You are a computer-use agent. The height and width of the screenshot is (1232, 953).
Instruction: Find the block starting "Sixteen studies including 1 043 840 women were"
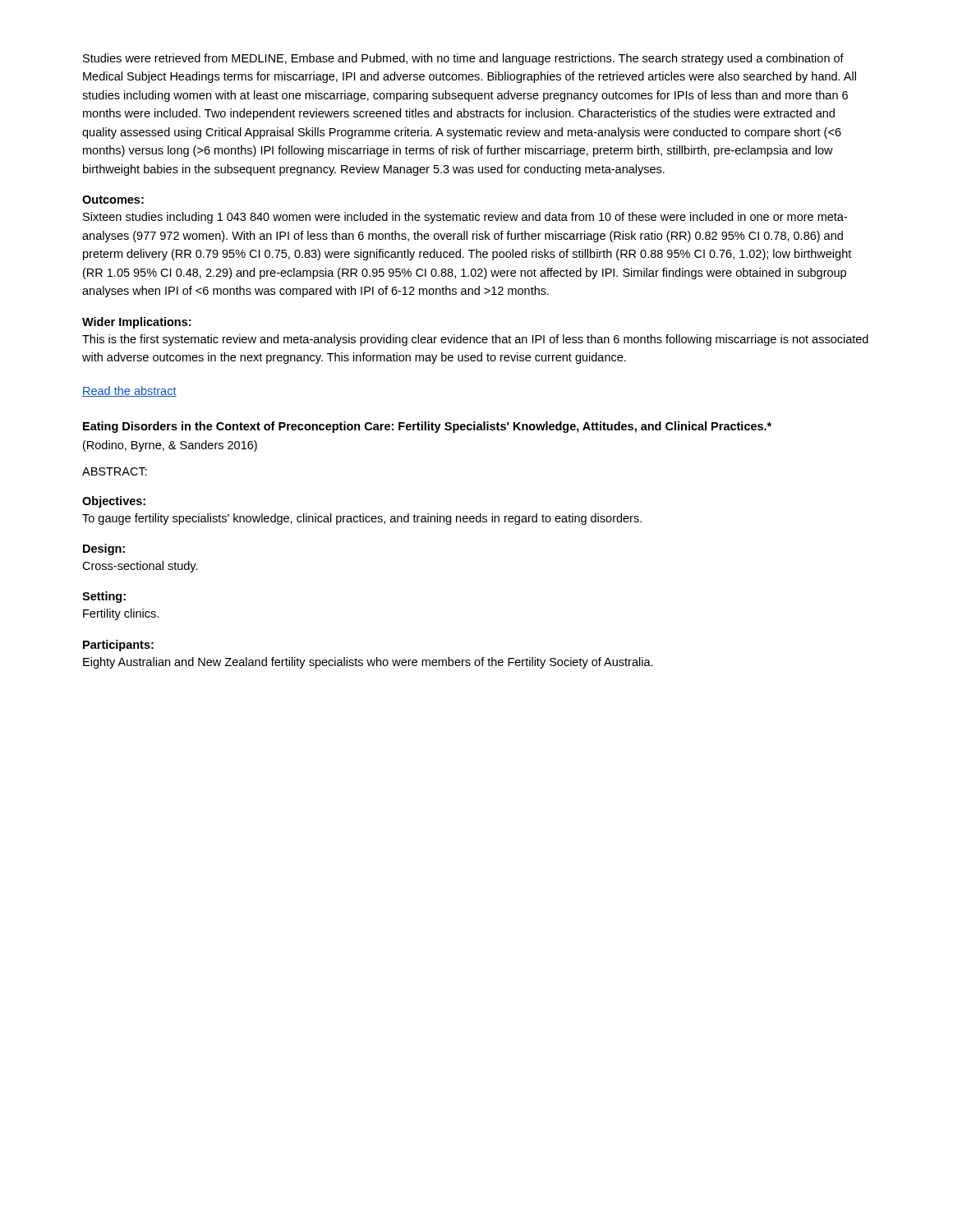467,254
